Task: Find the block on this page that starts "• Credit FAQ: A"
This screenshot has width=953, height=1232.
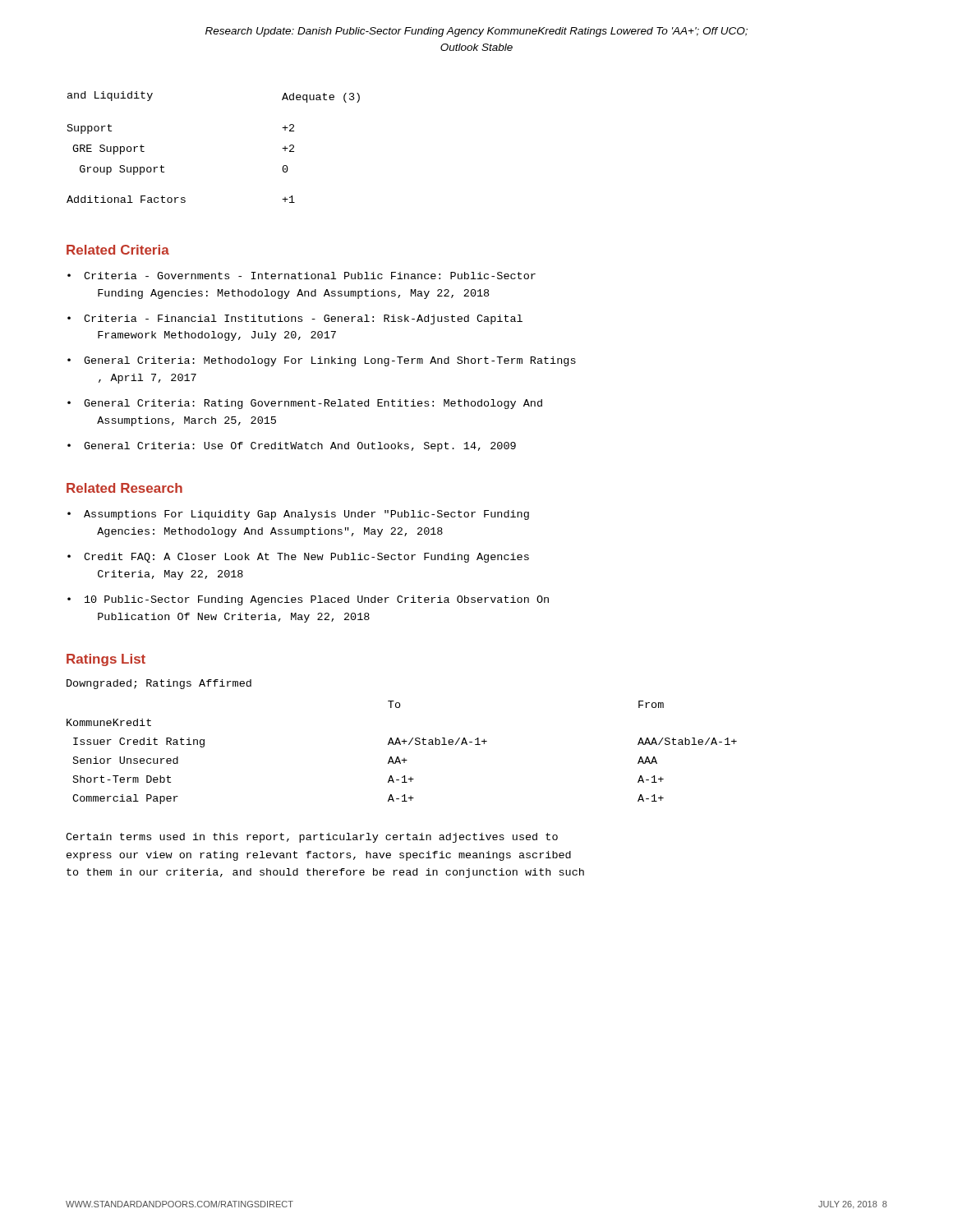Action: pyautogui.click(x=298, y=567)
